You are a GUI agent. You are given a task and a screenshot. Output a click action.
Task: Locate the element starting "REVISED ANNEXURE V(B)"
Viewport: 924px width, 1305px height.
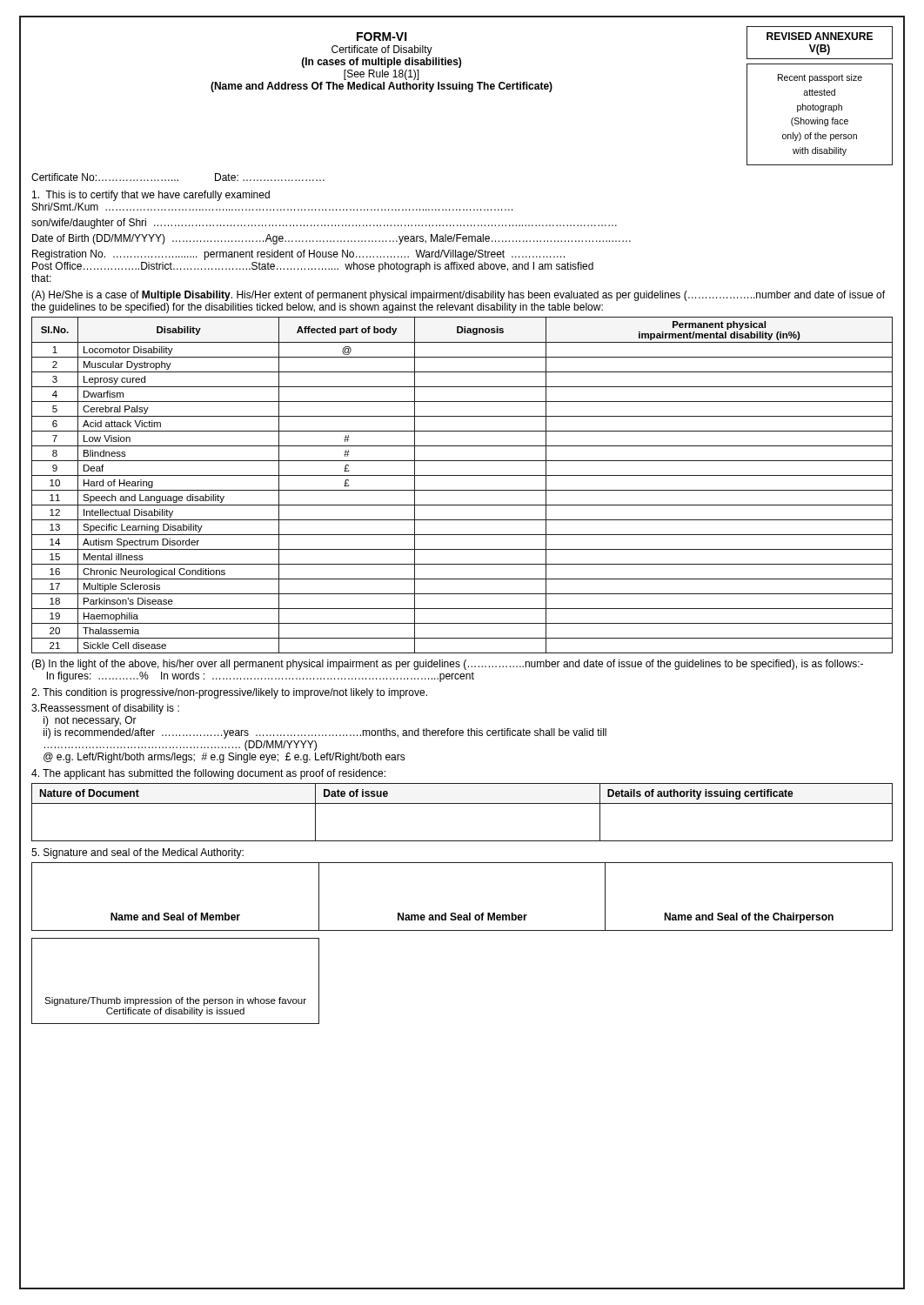pyautogui.click(x=820, y=43)
